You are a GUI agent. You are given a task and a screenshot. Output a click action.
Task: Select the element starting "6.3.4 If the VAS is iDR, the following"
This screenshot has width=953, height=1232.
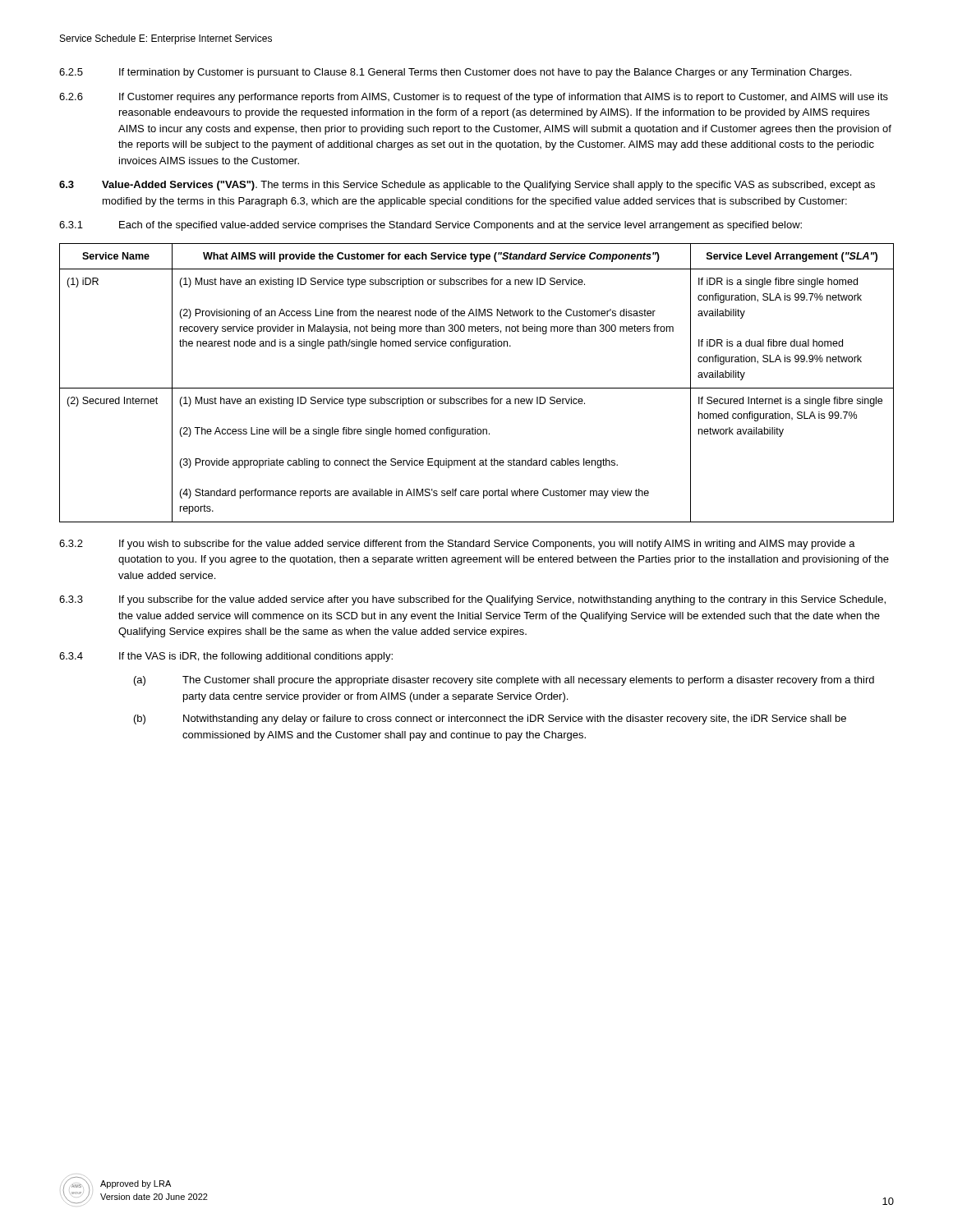tap(226, 657)
